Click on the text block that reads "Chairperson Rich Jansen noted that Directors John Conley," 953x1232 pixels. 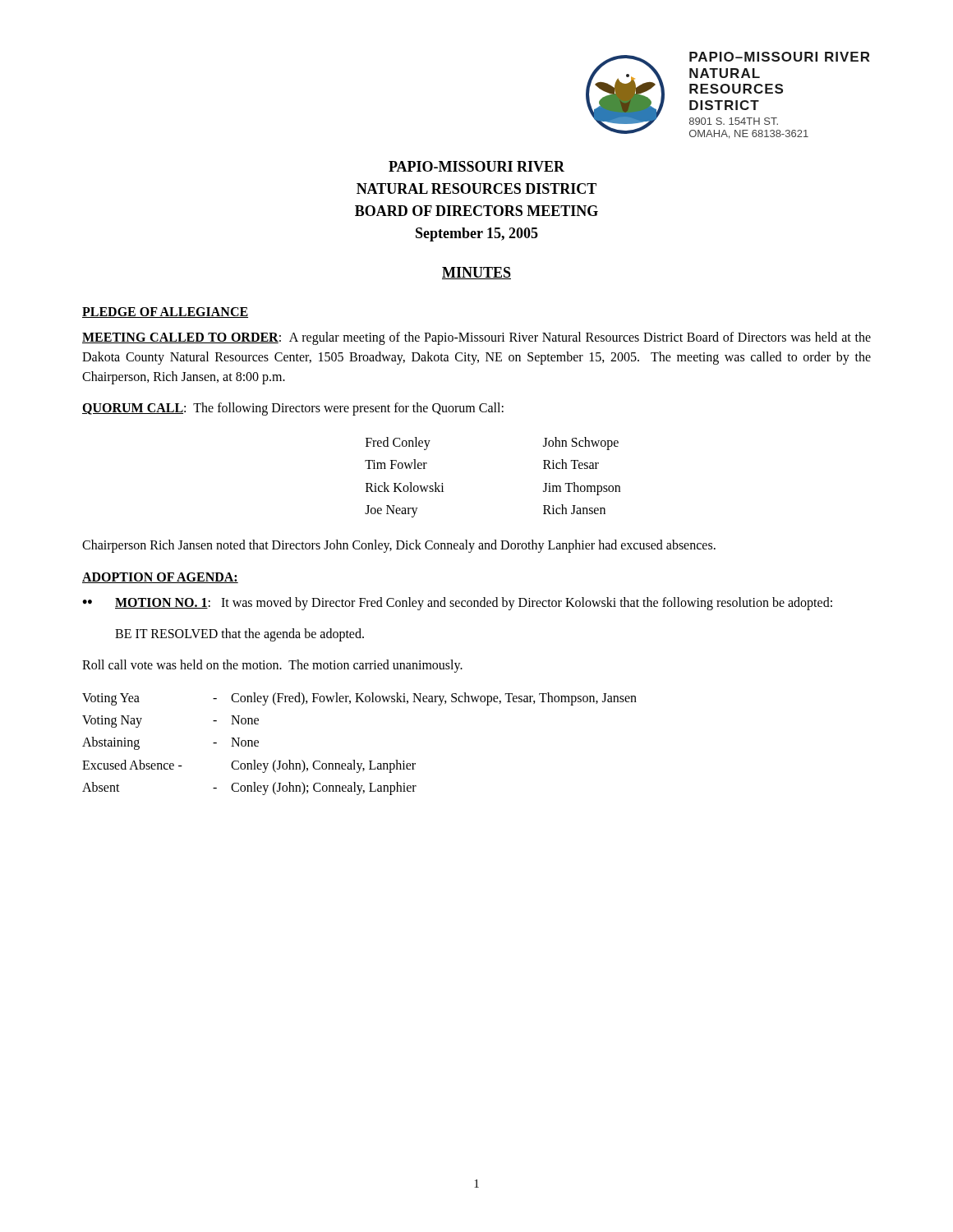(x=399, y=545)
